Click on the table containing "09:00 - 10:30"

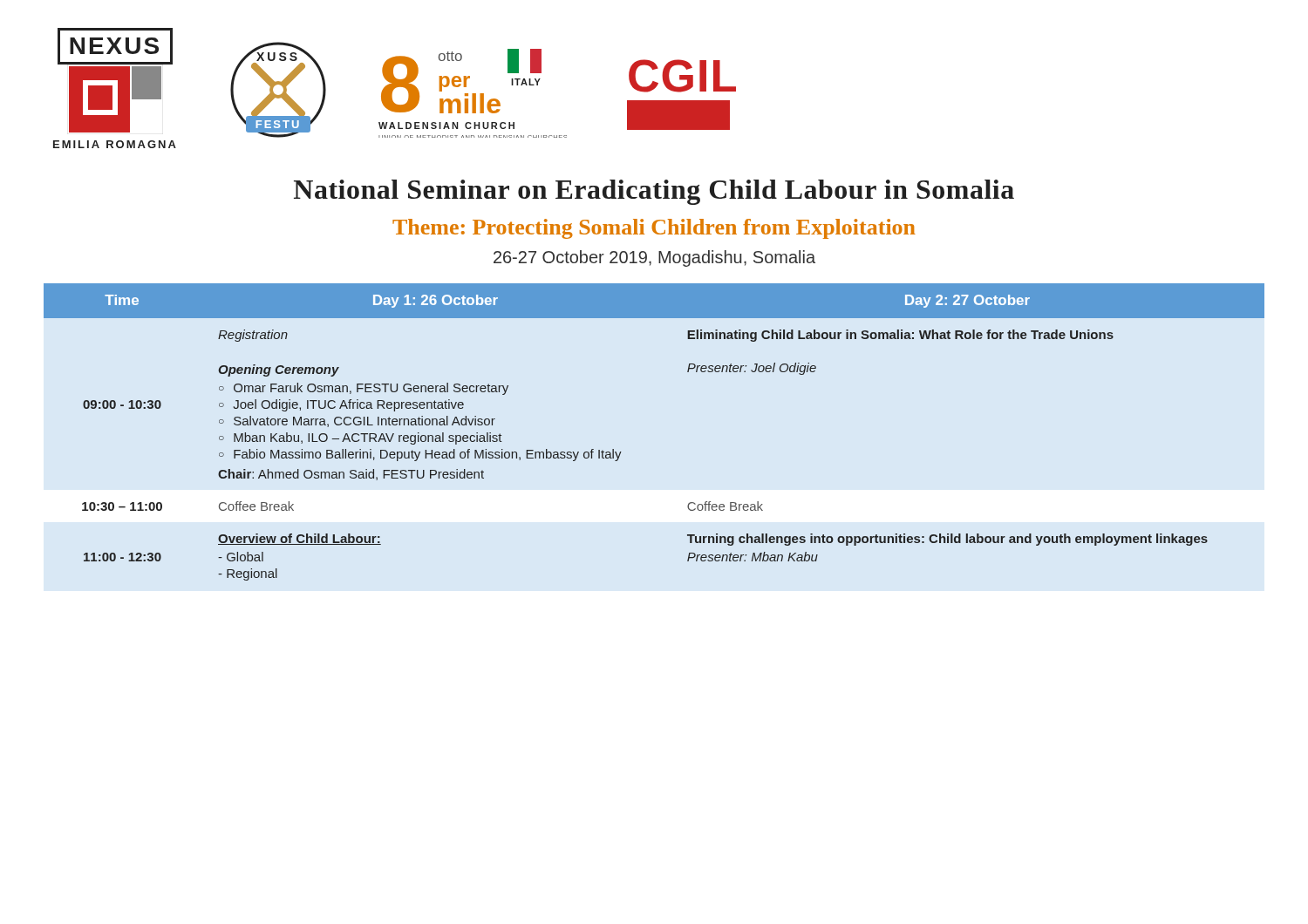[654, 437]
